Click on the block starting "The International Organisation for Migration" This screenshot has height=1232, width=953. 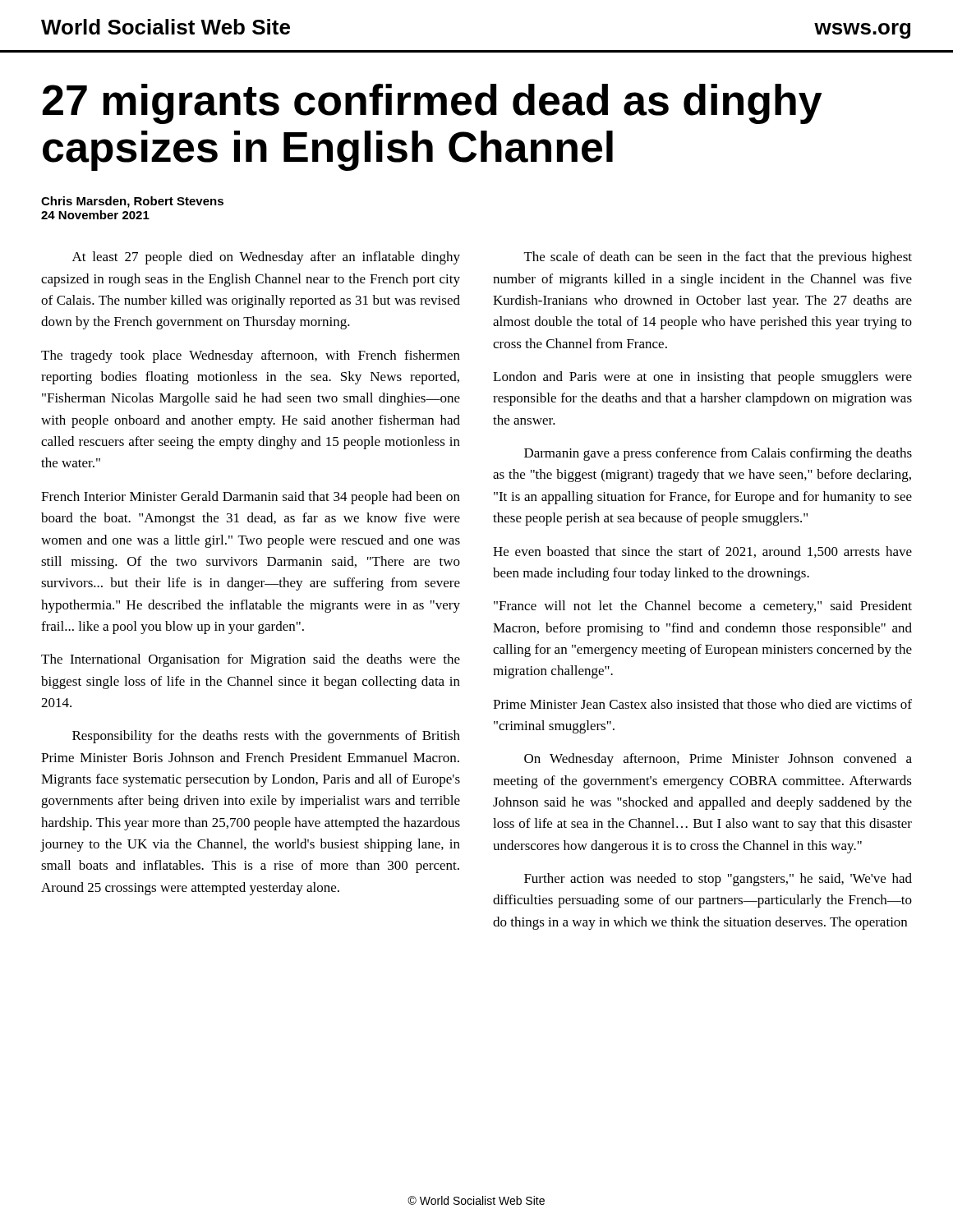(x=251, y=681)
